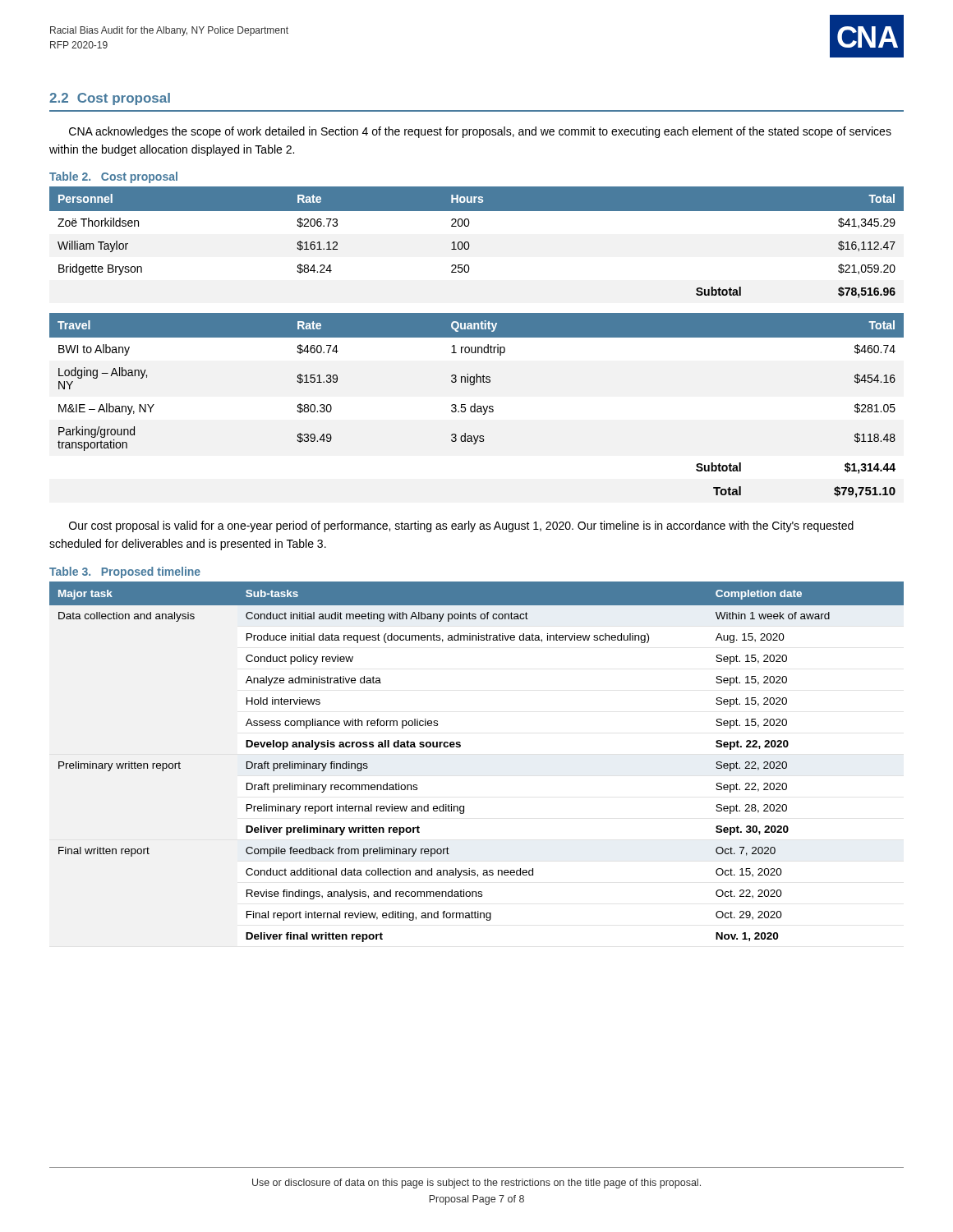Click the passage that begins "Our cost proposal is valid"

[452, 535]
